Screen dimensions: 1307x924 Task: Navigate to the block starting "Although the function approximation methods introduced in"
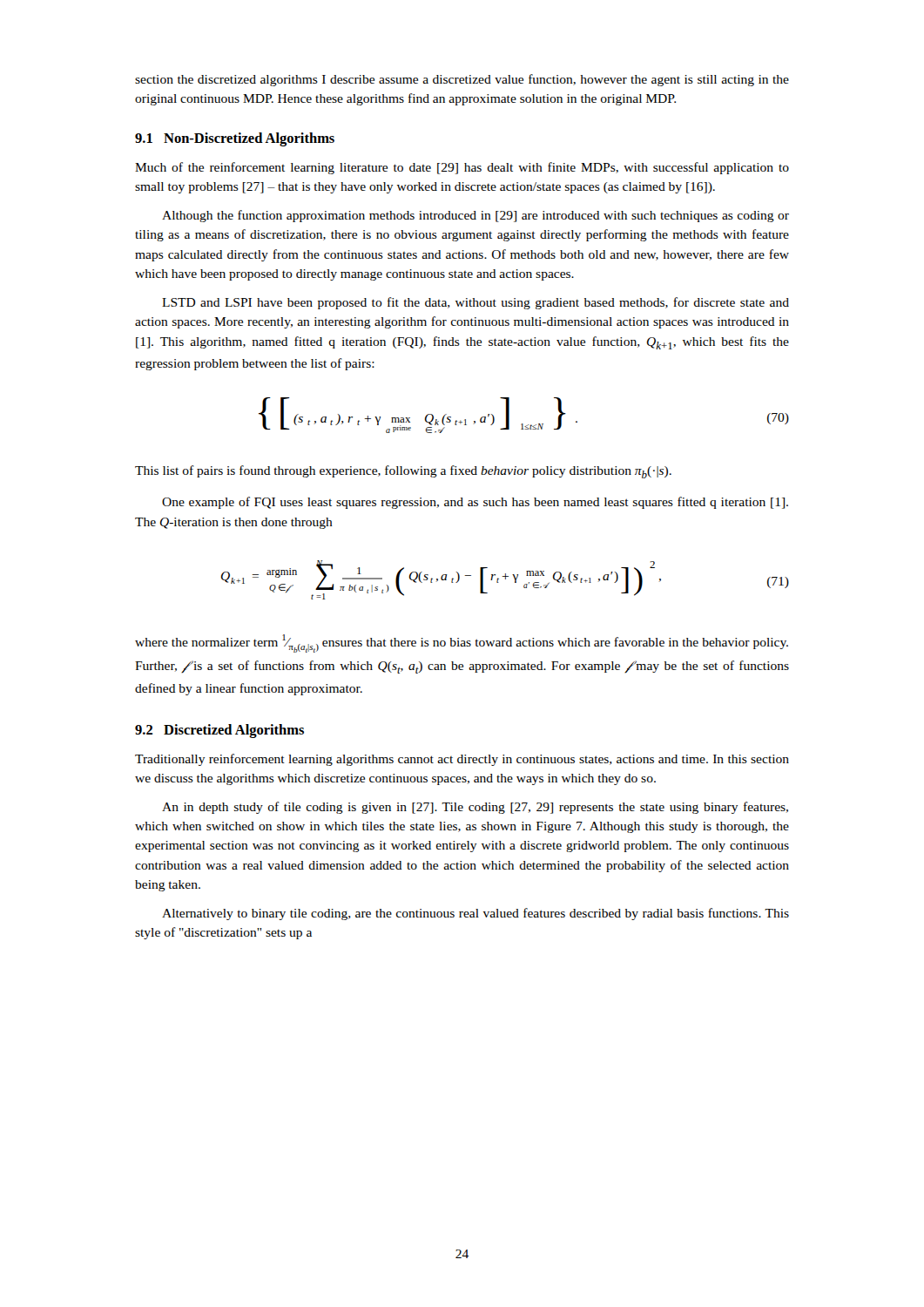[x=462, y=244]
